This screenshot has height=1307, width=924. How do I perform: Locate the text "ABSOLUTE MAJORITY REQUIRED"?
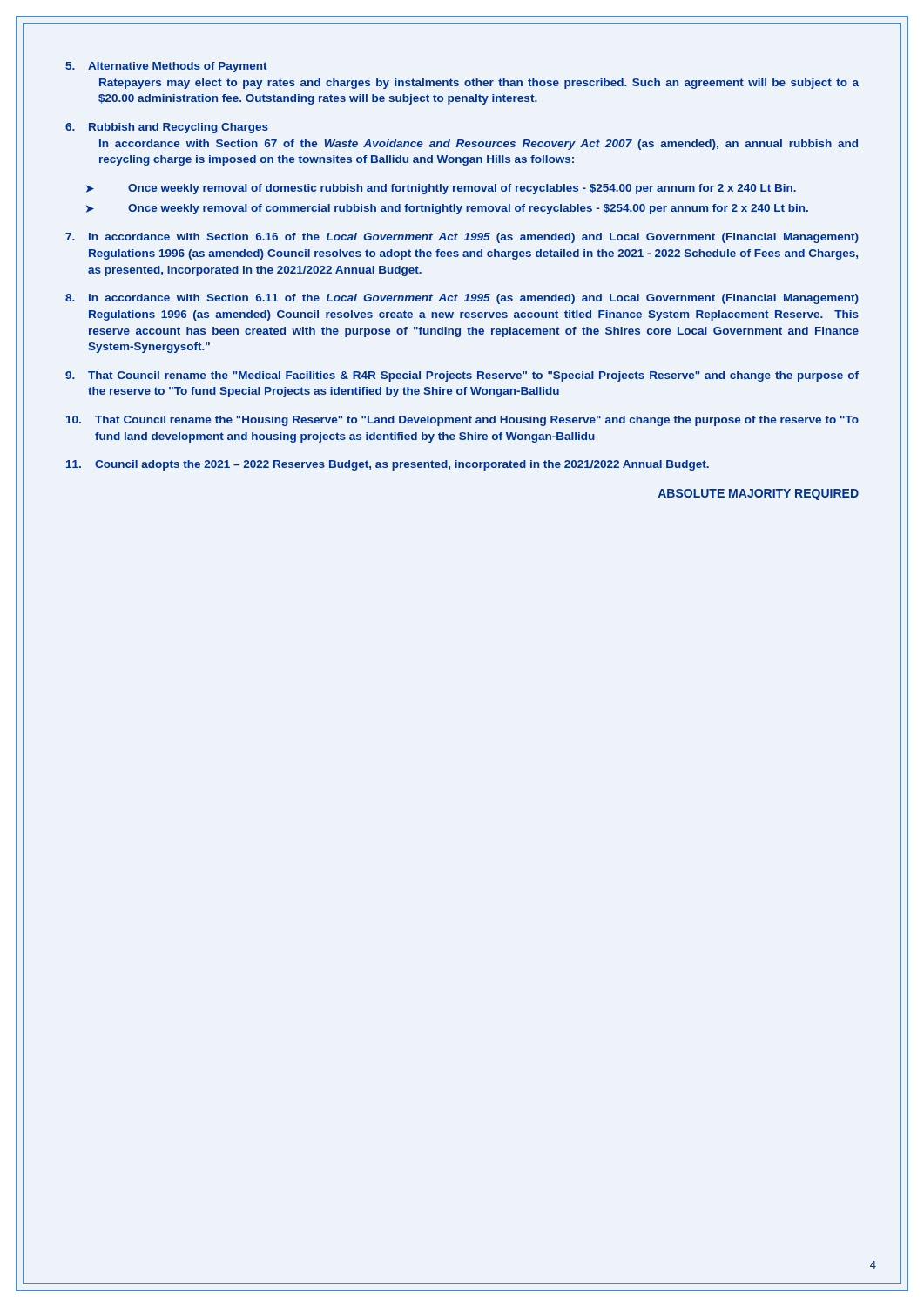coord(758,493)
